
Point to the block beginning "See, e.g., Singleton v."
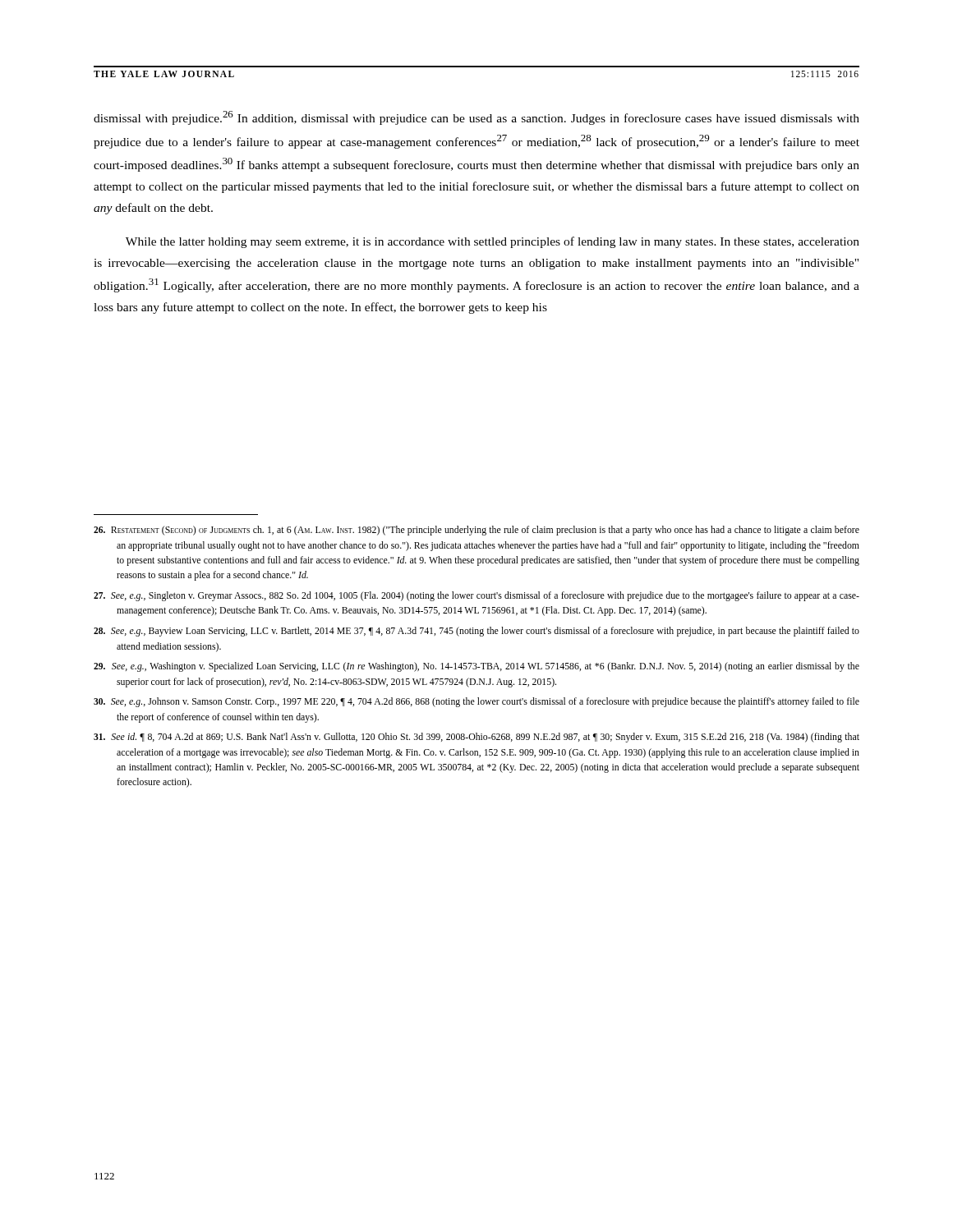click(476, 603)
